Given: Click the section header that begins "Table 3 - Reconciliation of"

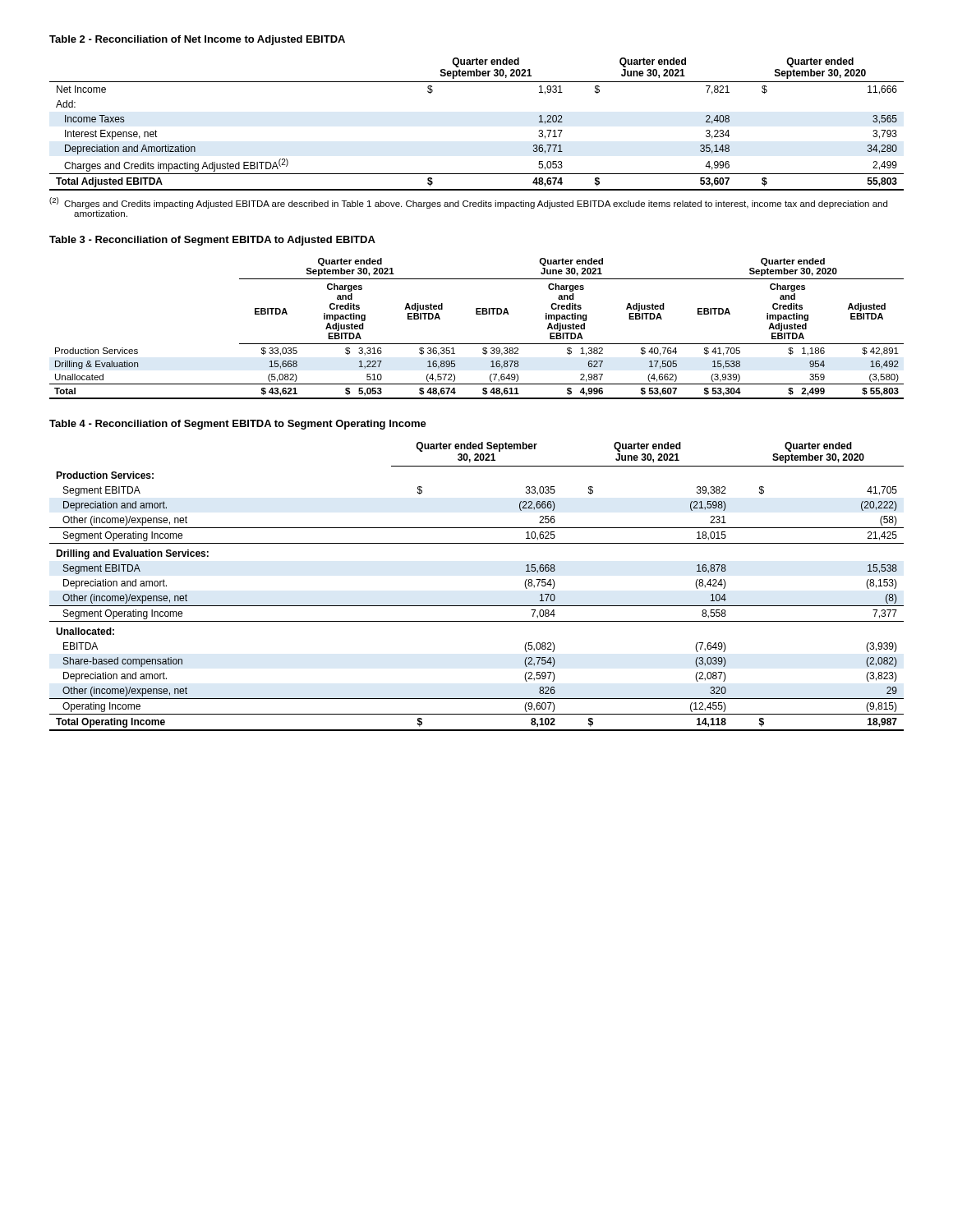Looking at the screenshot, I should pyautogui.click(x=212, y=239).
